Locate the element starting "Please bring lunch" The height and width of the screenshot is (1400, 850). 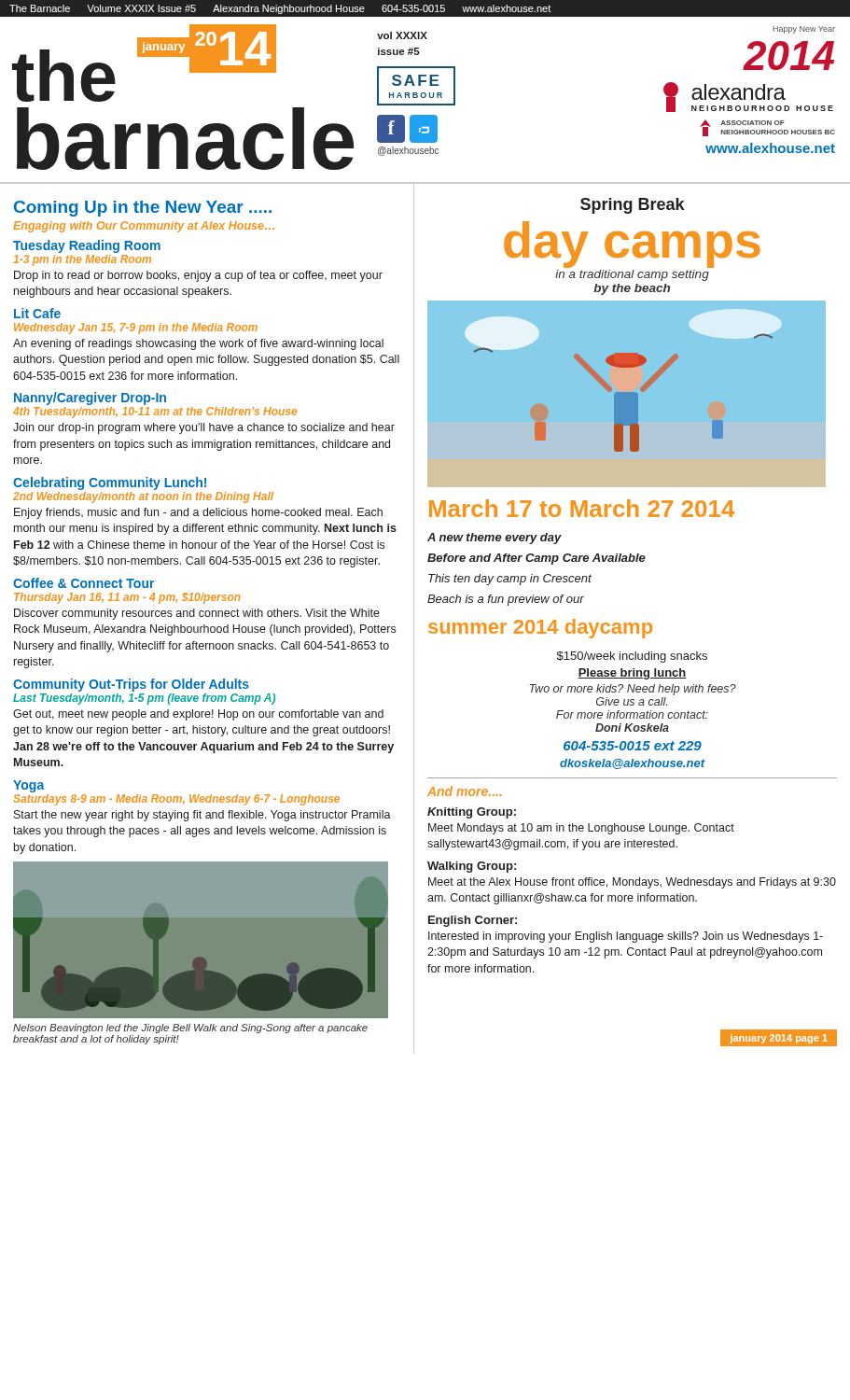pos(632,672)
